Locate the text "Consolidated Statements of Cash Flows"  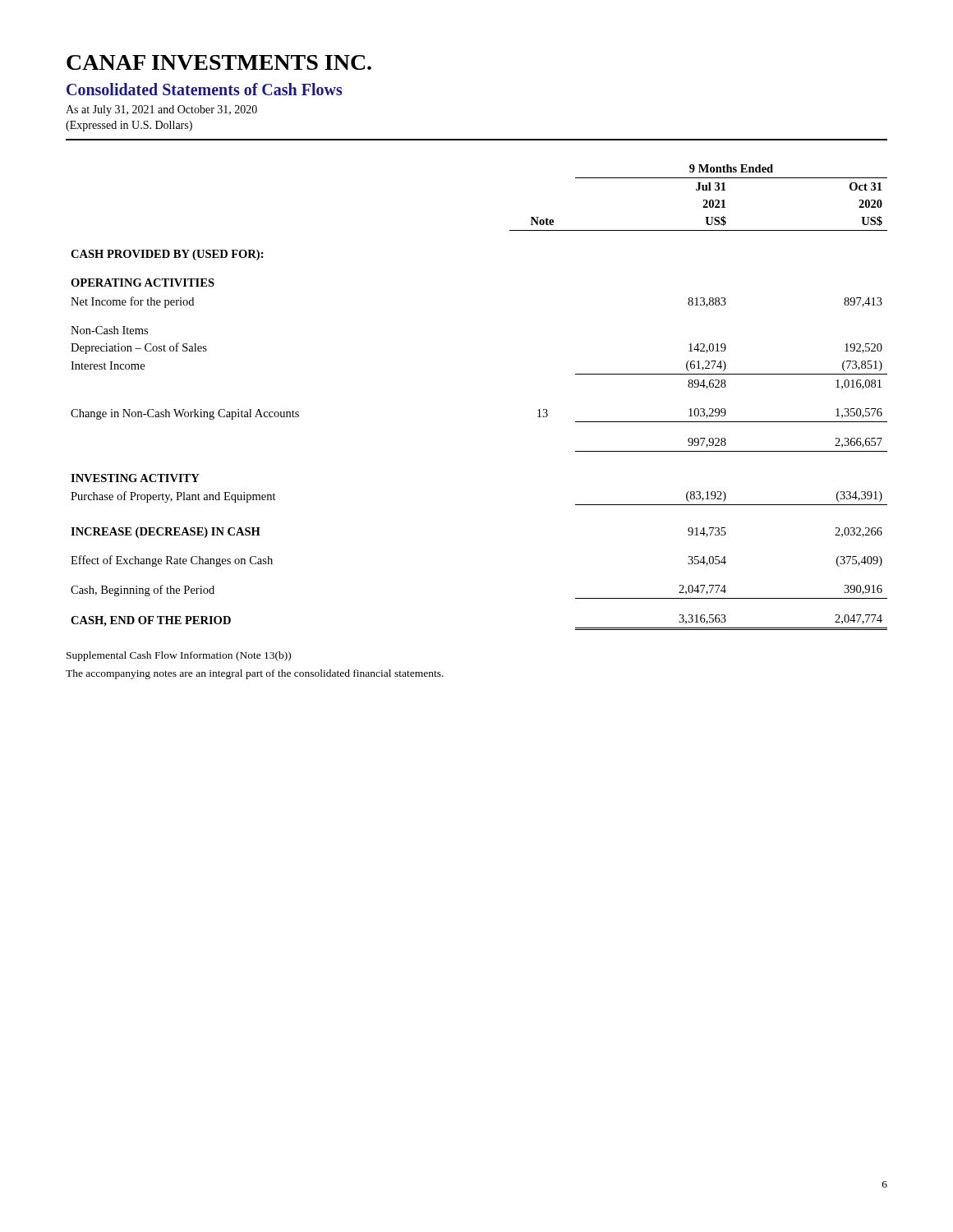pyautogui.click(x=205, y=89)
